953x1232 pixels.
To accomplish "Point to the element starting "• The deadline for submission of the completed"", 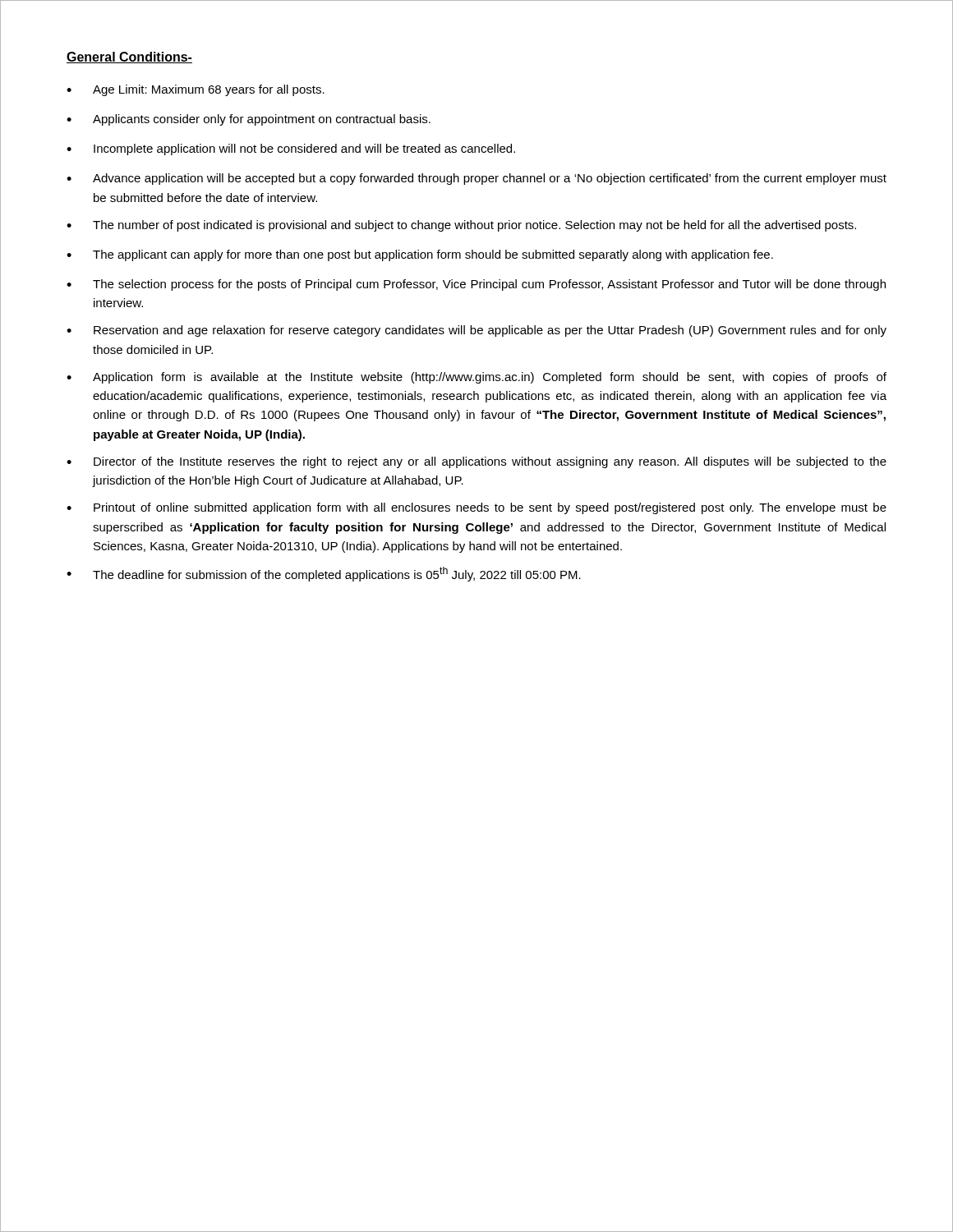I will click(x=476, y=574).
